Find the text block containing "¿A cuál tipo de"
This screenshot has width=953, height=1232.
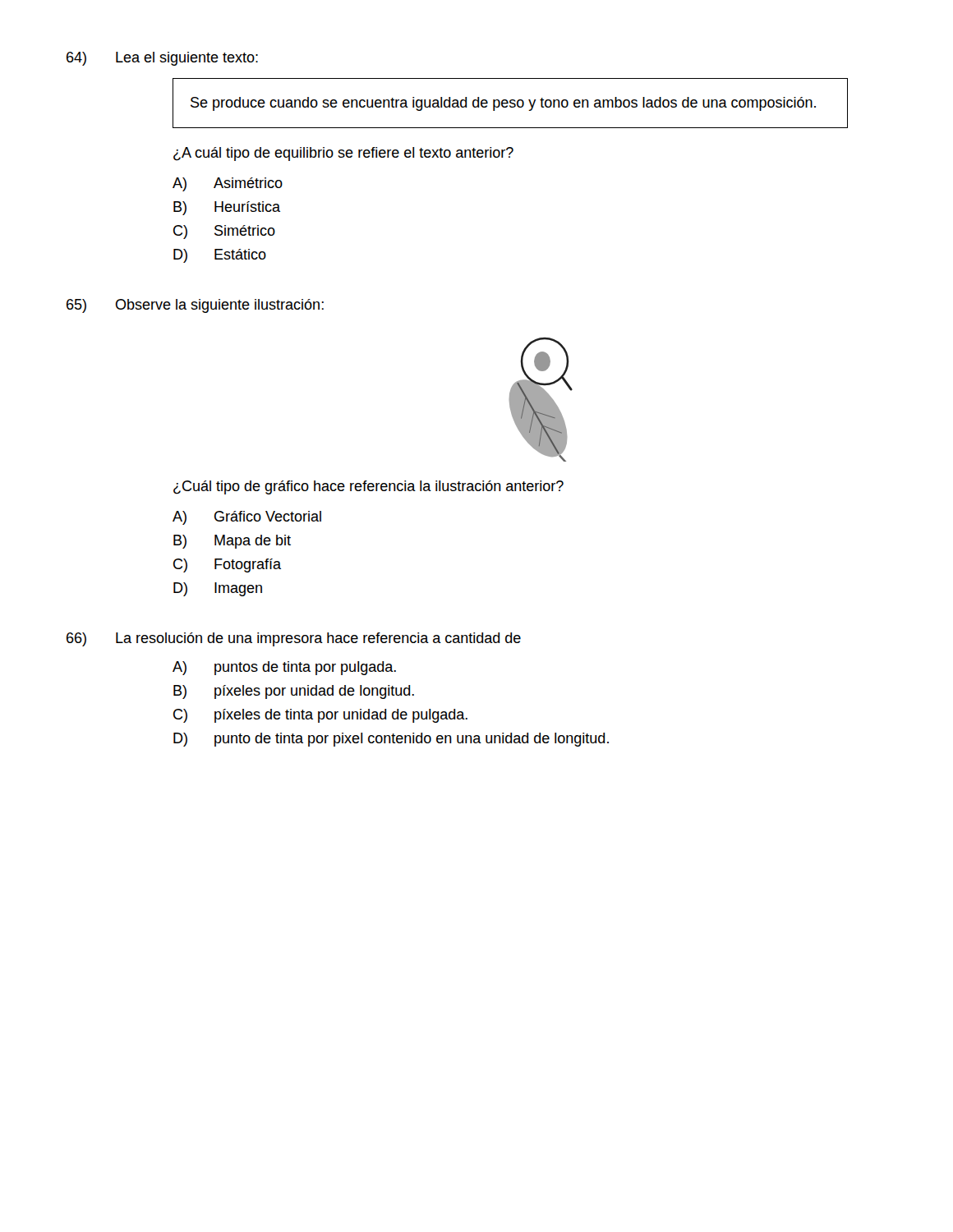coord(343,153)
